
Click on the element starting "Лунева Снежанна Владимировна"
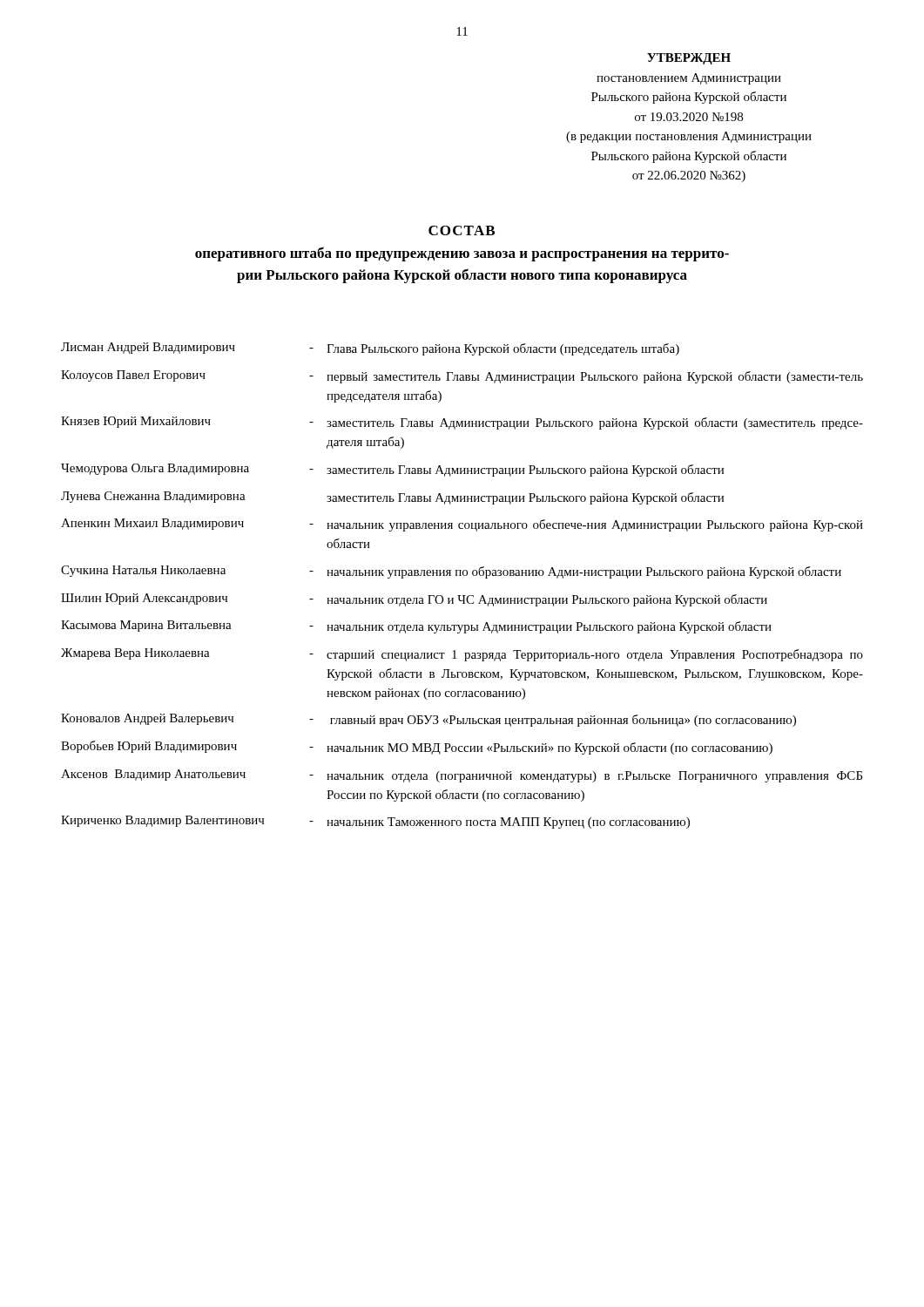(462, 498)
